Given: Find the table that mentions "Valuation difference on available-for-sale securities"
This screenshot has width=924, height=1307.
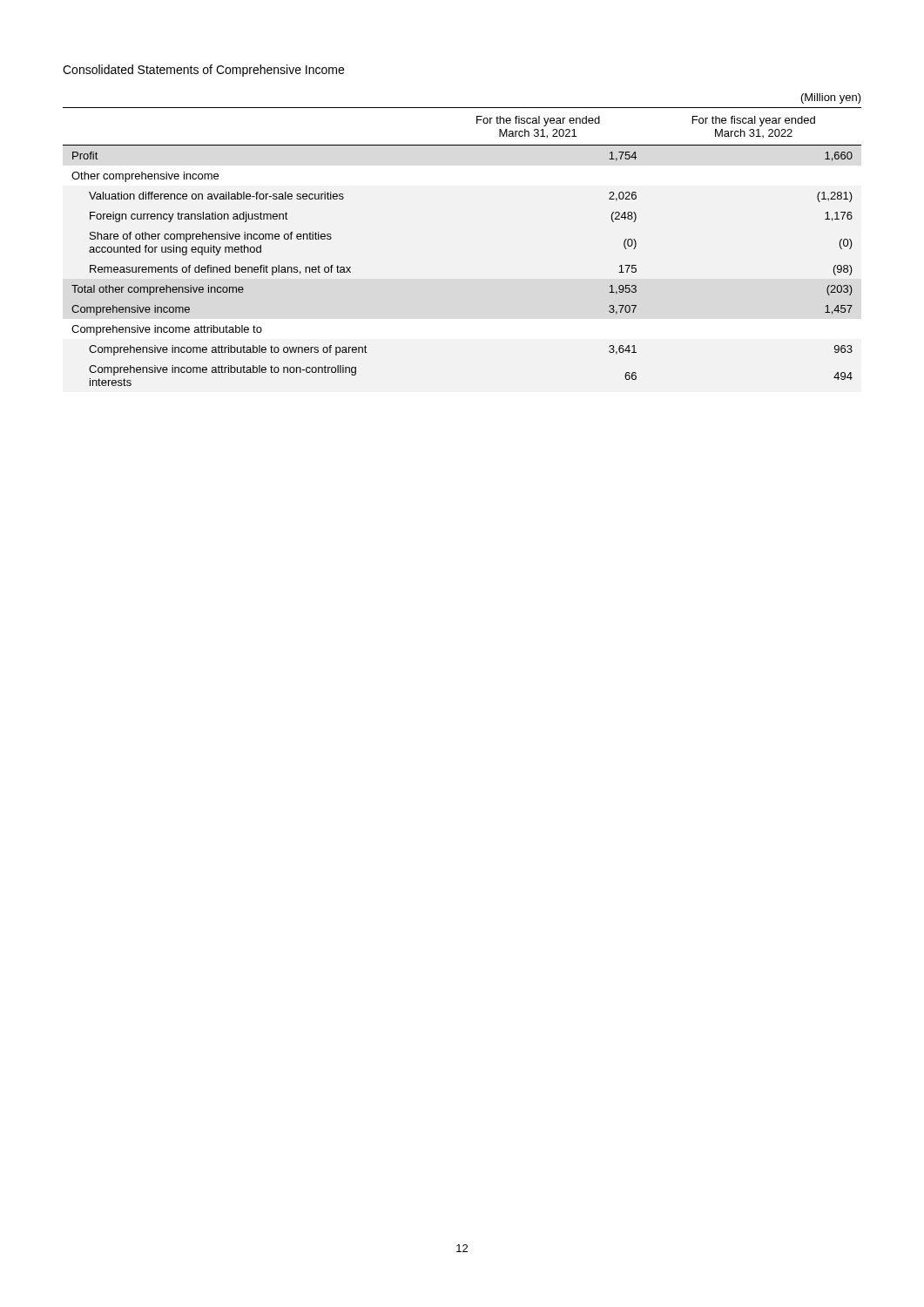Looking at the screenshot, I should tap(462, 241).
